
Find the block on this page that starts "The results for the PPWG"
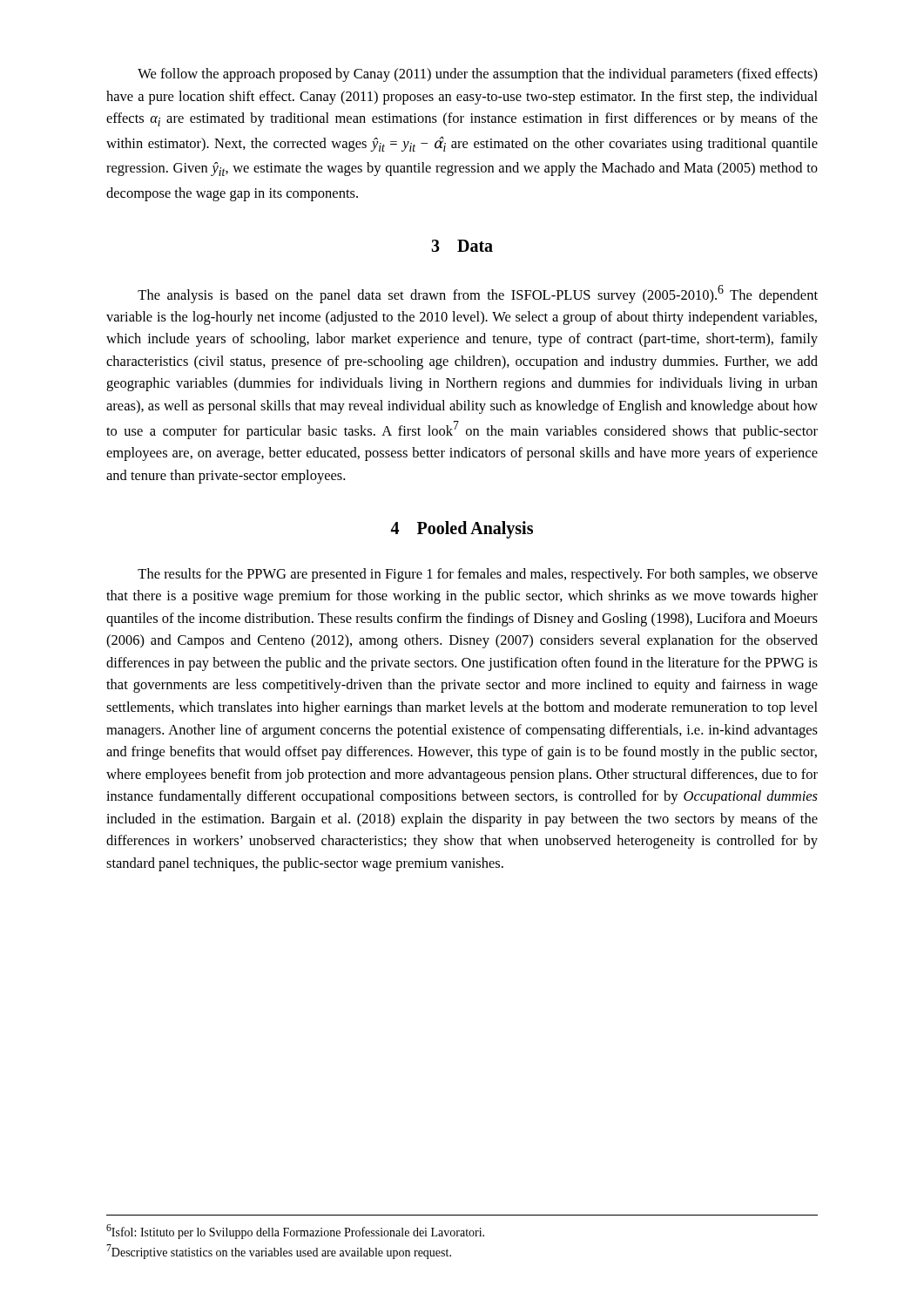(x=462, y=718)
